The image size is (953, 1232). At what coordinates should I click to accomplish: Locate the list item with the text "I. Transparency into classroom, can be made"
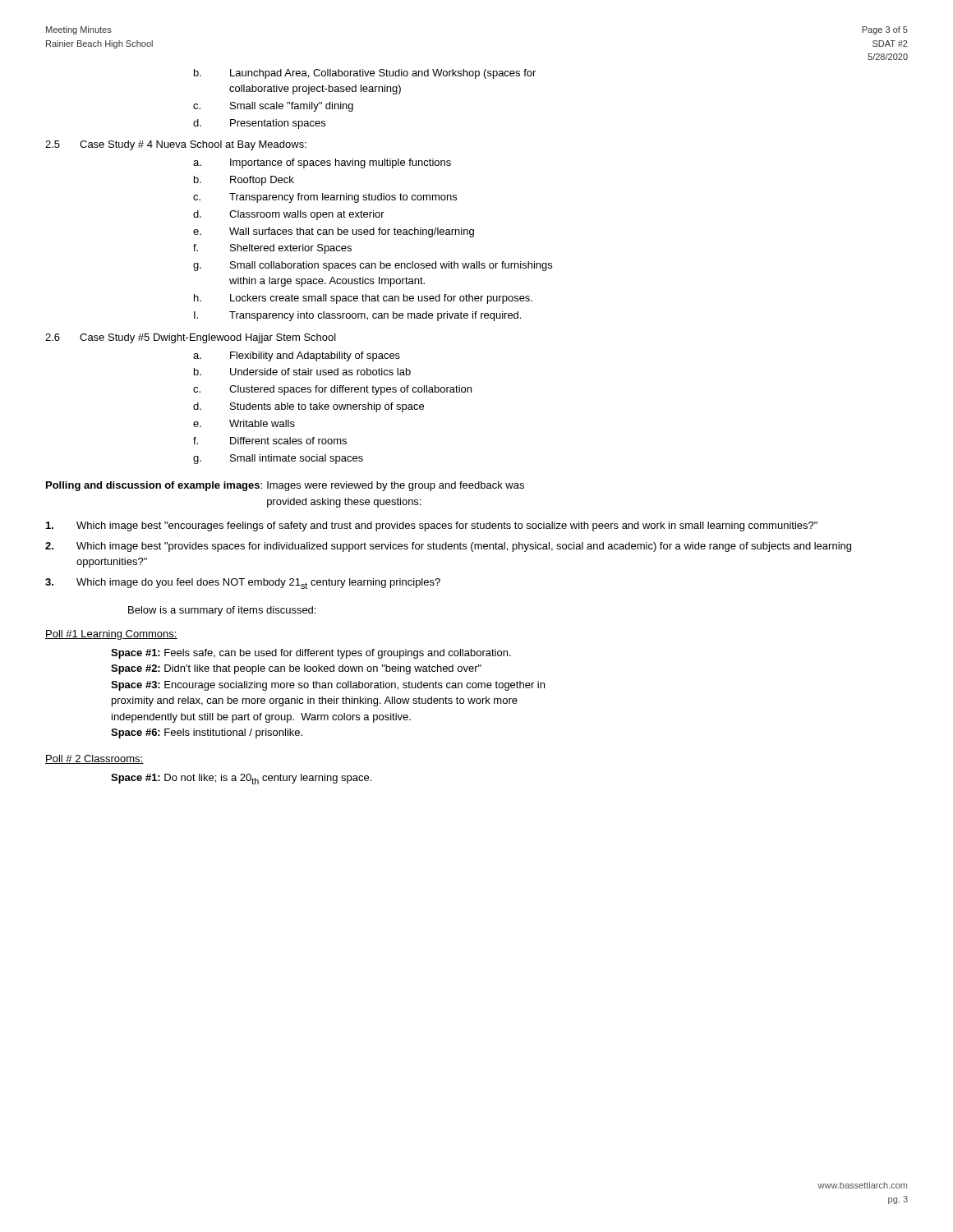(x=357, y=316)
